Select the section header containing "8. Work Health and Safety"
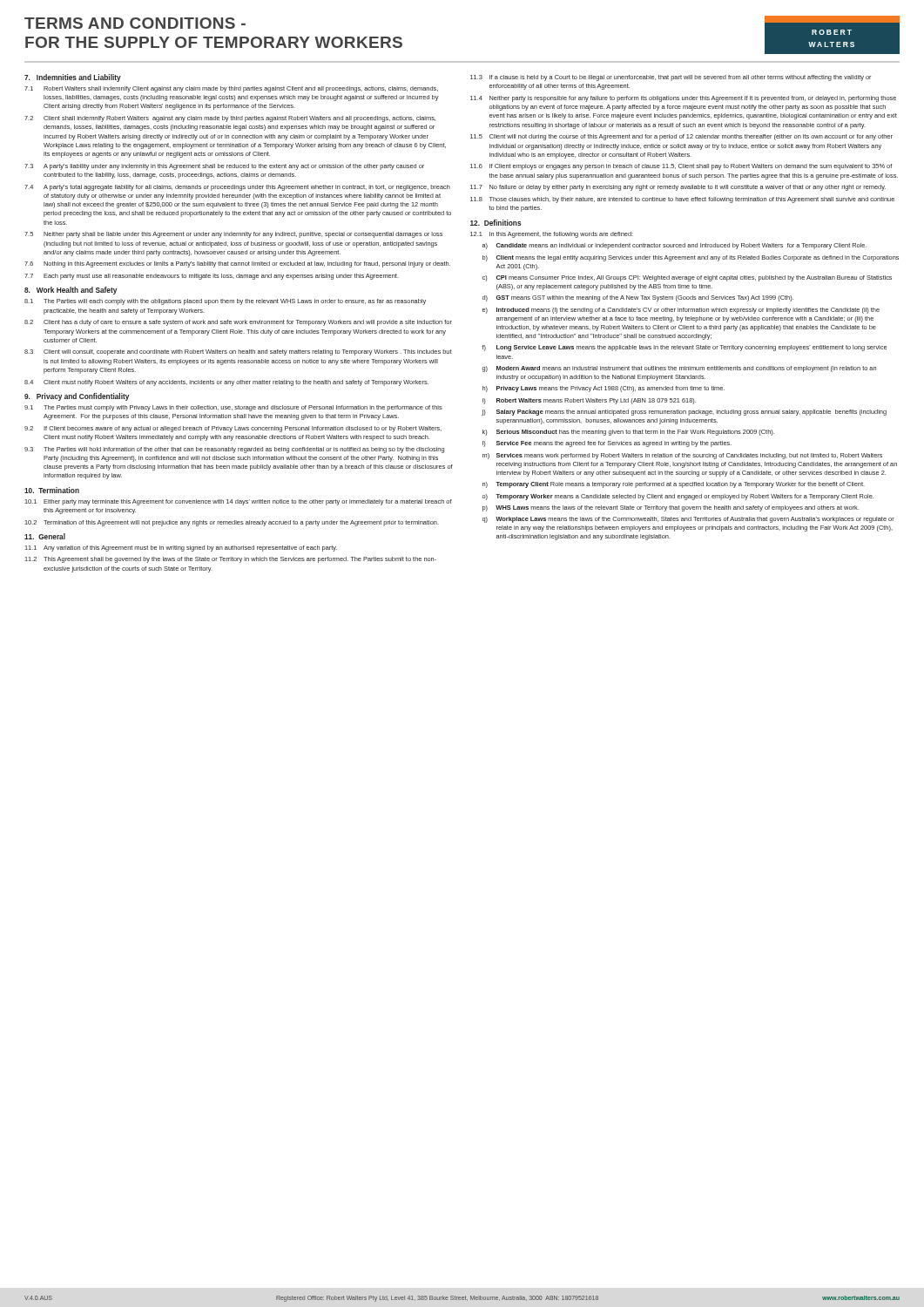The image size is (924, 1307). [71, 290]
